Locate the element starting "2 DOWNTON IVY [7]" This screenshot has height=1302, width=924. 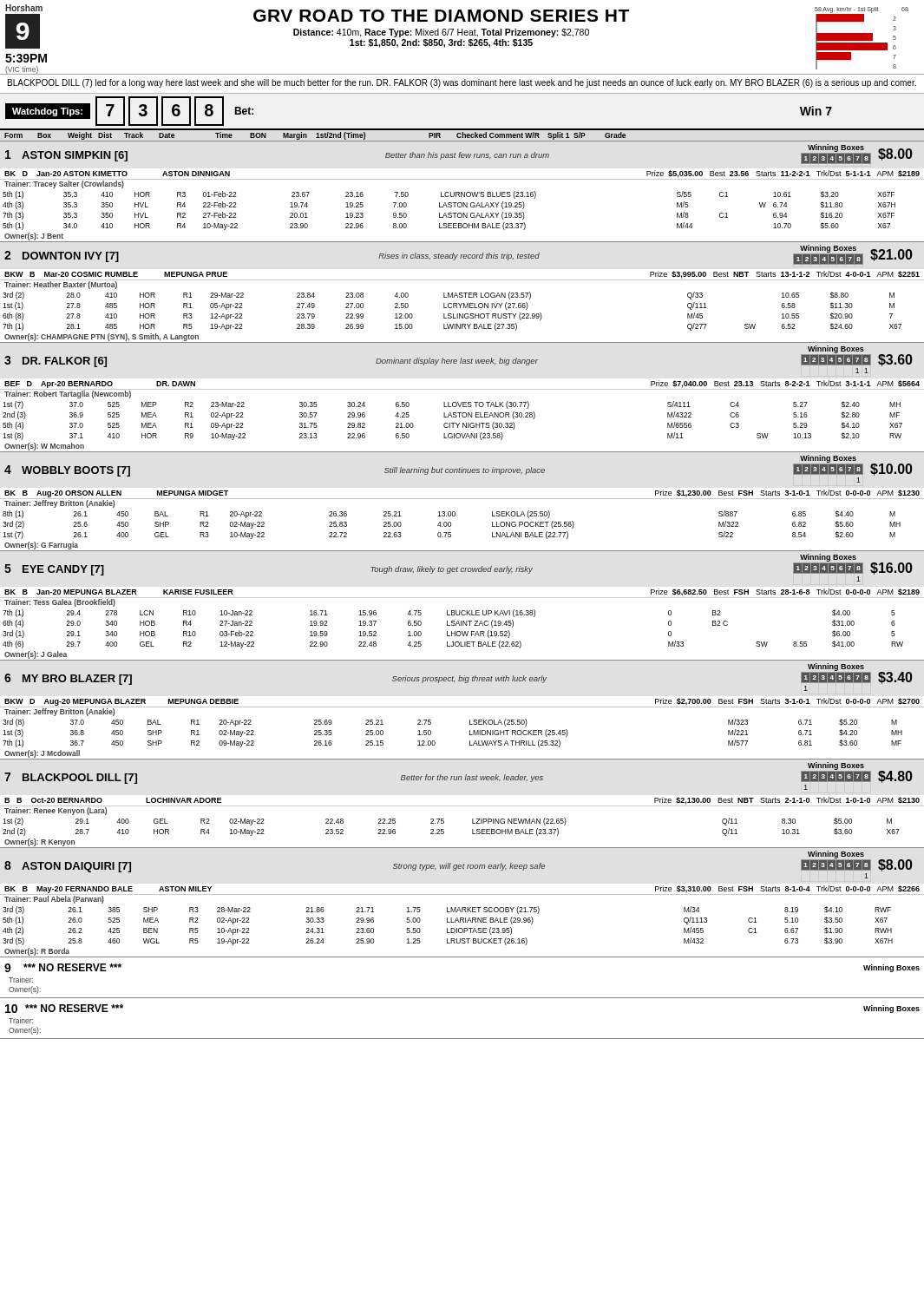[x=462, y=292]
